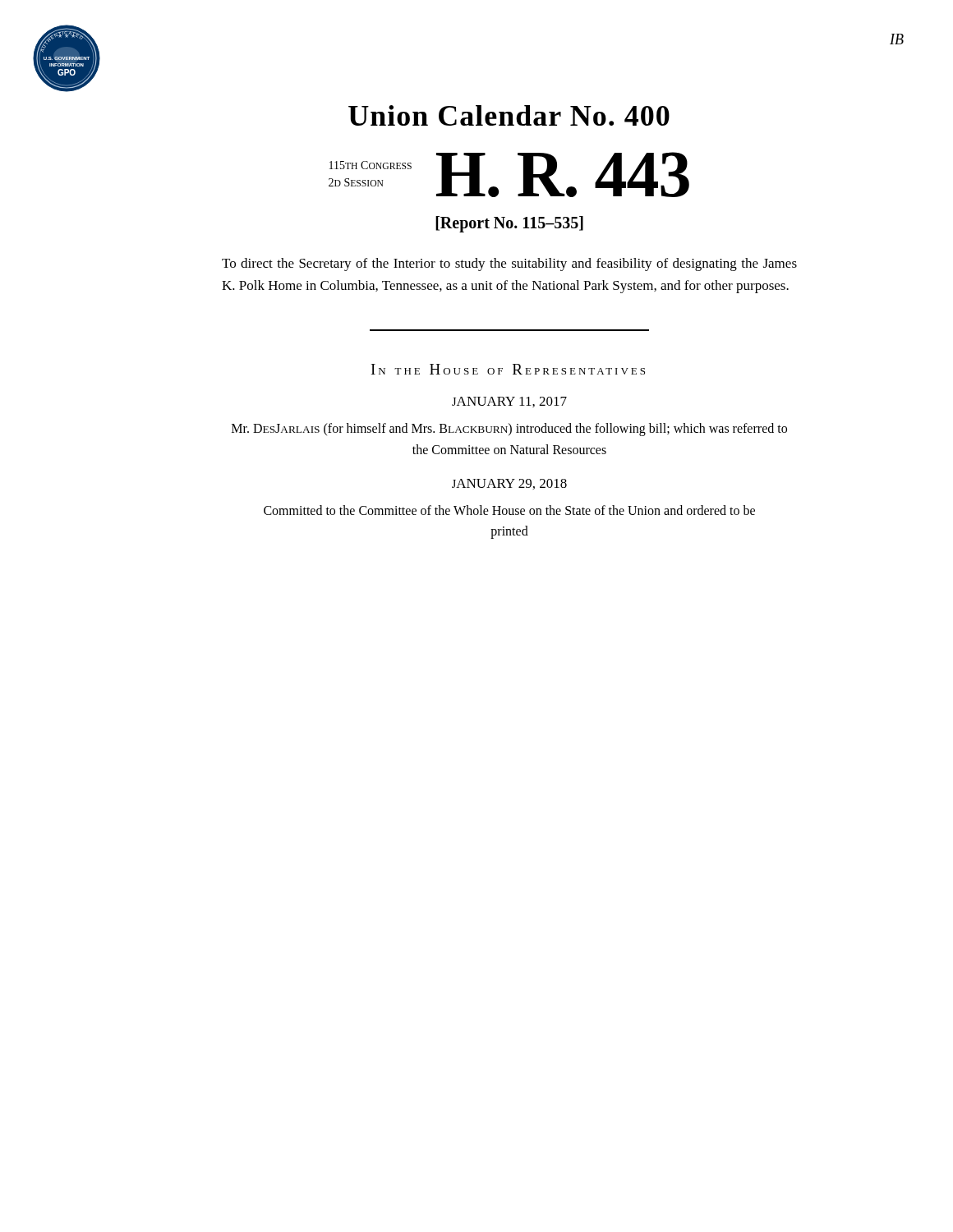
Task: Locate the text starting "JANUARY 29, 2018"
Action: pos(509,483)
